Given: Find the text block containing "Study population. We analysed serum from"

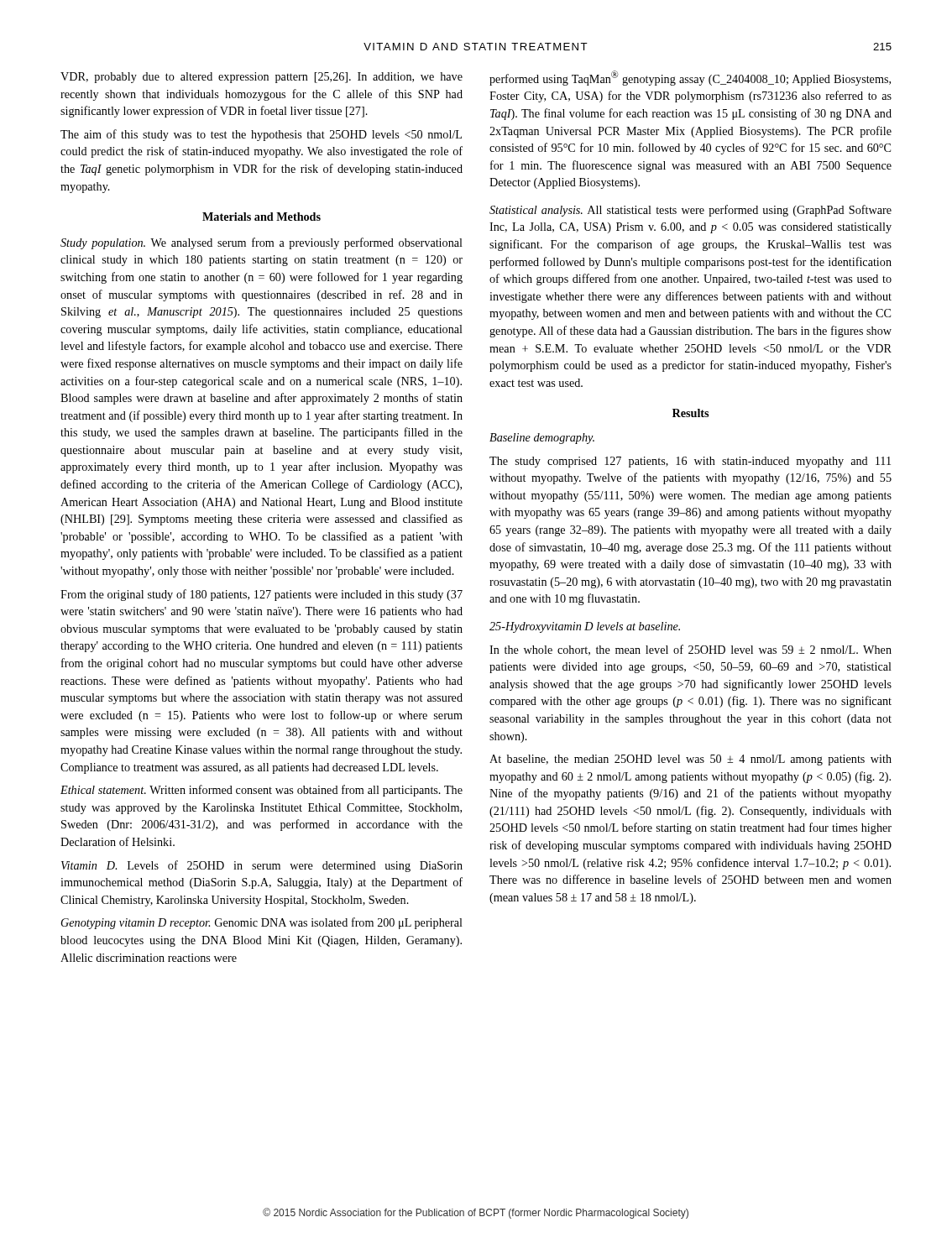Looking at the screenshot, I should pos(262,407).
